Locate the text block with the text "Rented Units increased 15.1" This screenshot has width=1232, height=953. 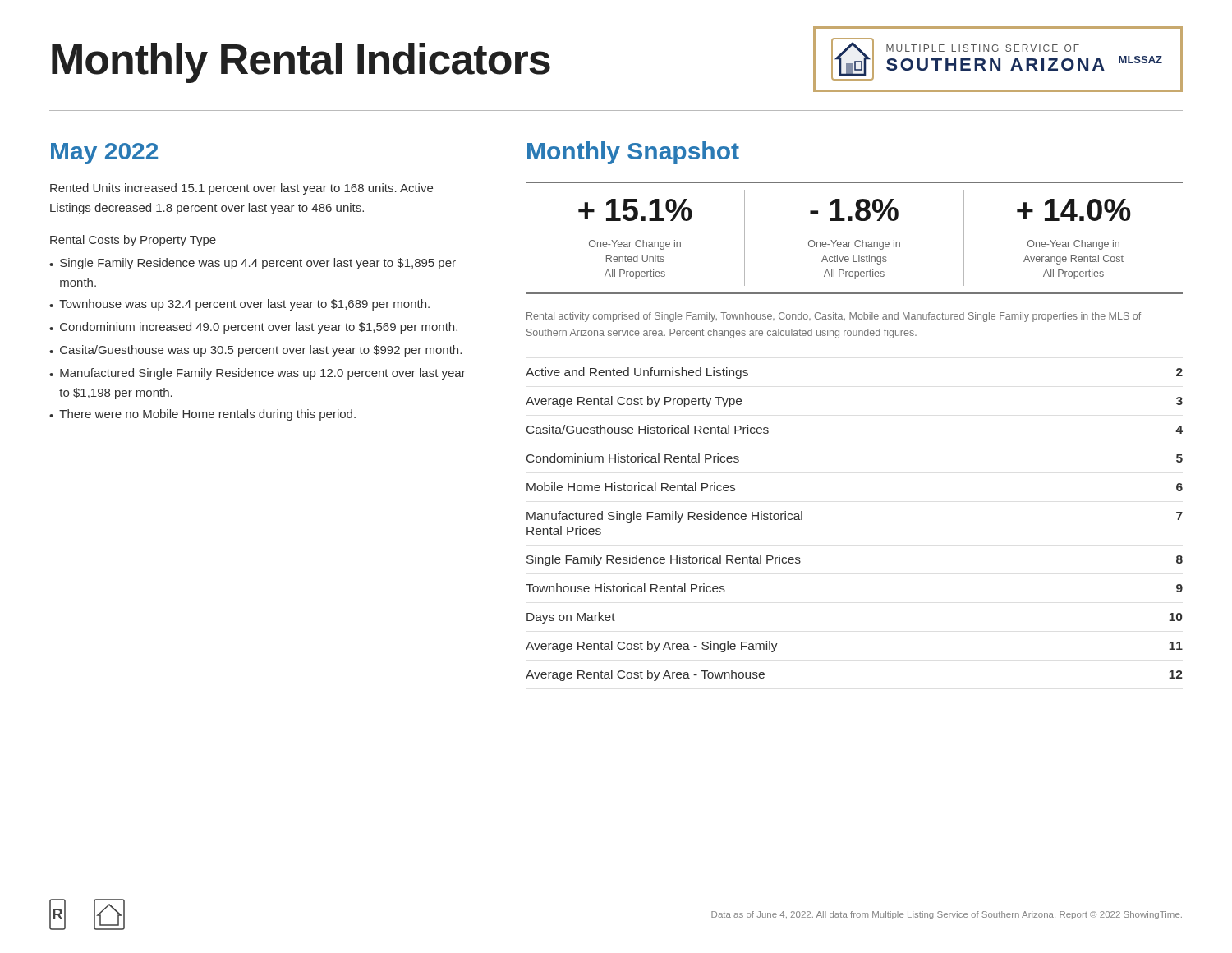click(x=241, y=198)
